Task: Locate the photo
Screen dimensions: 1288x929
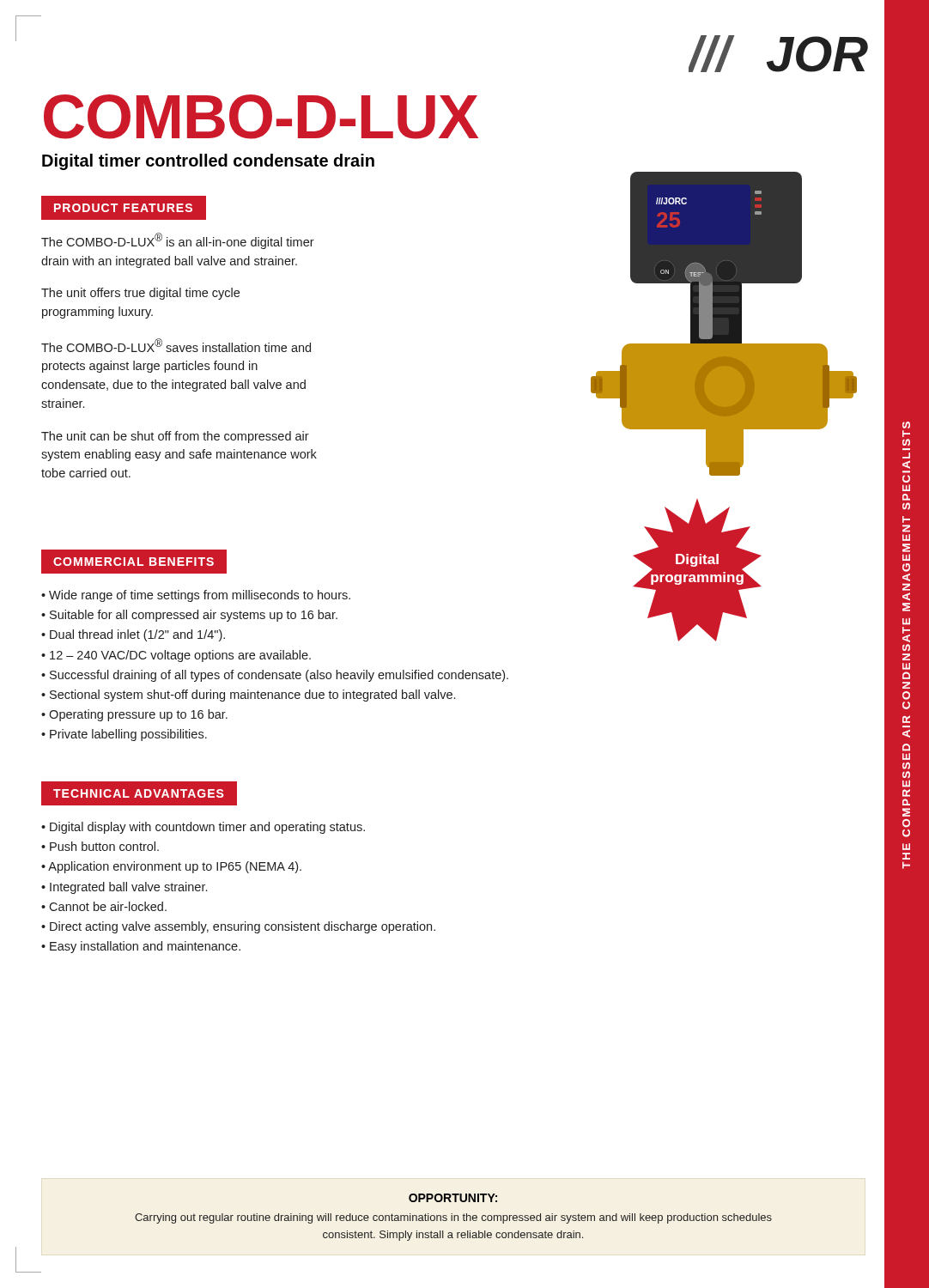Action: coord(725,318)
